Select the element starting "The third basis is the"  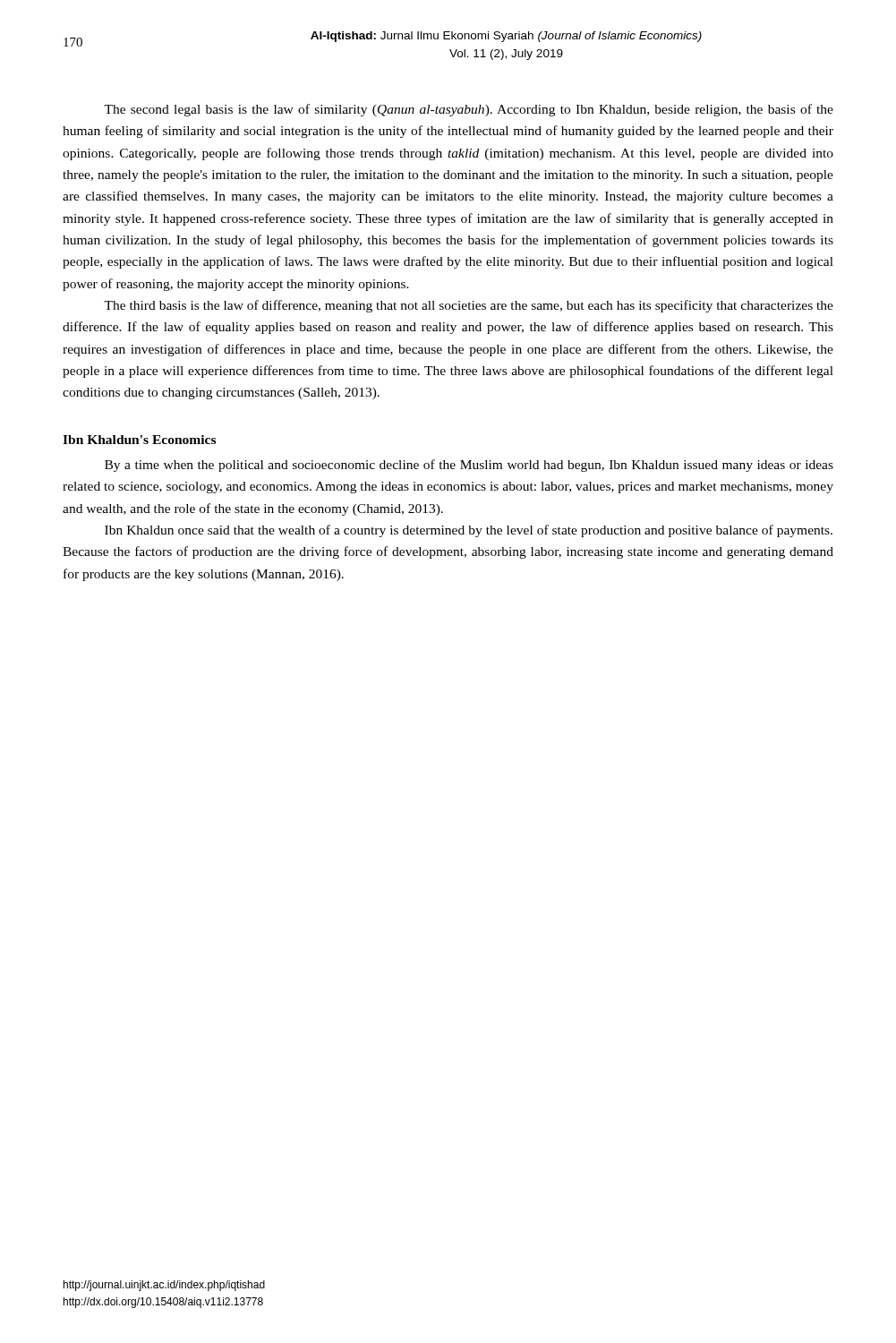click(x=448, y=348)
